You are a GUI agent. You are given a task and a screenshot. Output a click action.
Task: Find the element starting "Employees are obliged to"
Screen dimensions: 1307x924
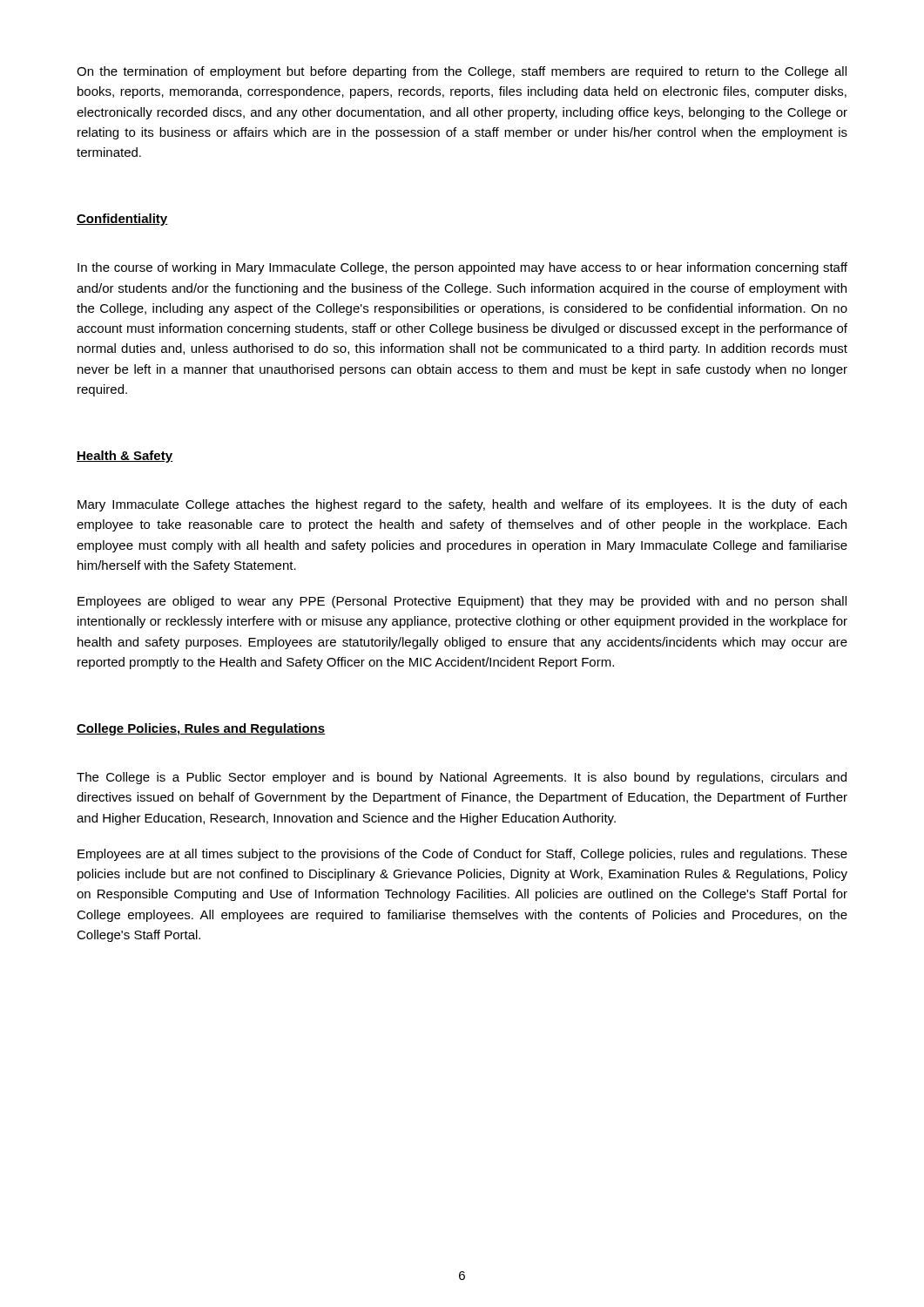tap(462, 631)
